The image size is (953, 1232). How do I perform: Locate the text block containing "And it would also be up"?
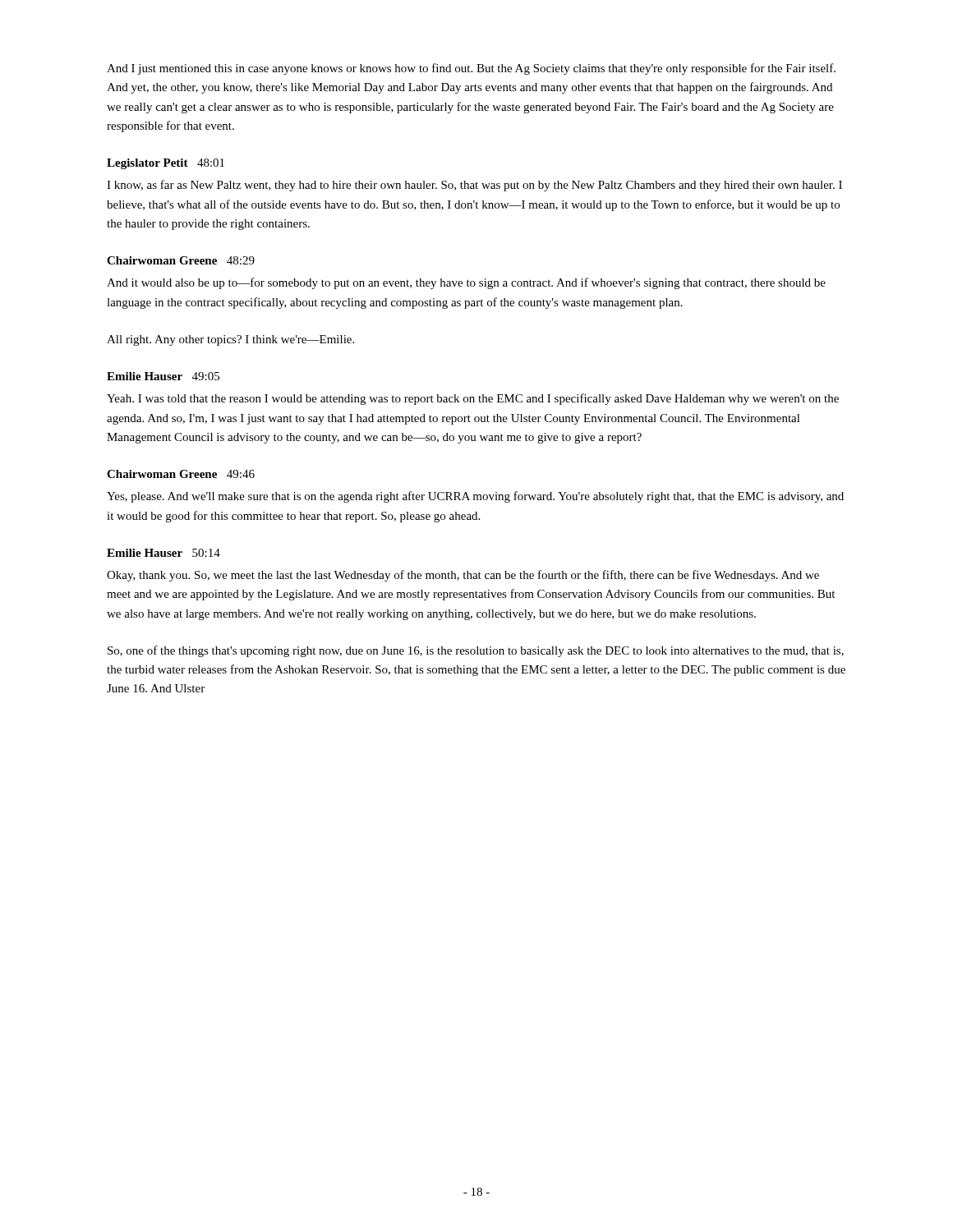coord(466,292)
